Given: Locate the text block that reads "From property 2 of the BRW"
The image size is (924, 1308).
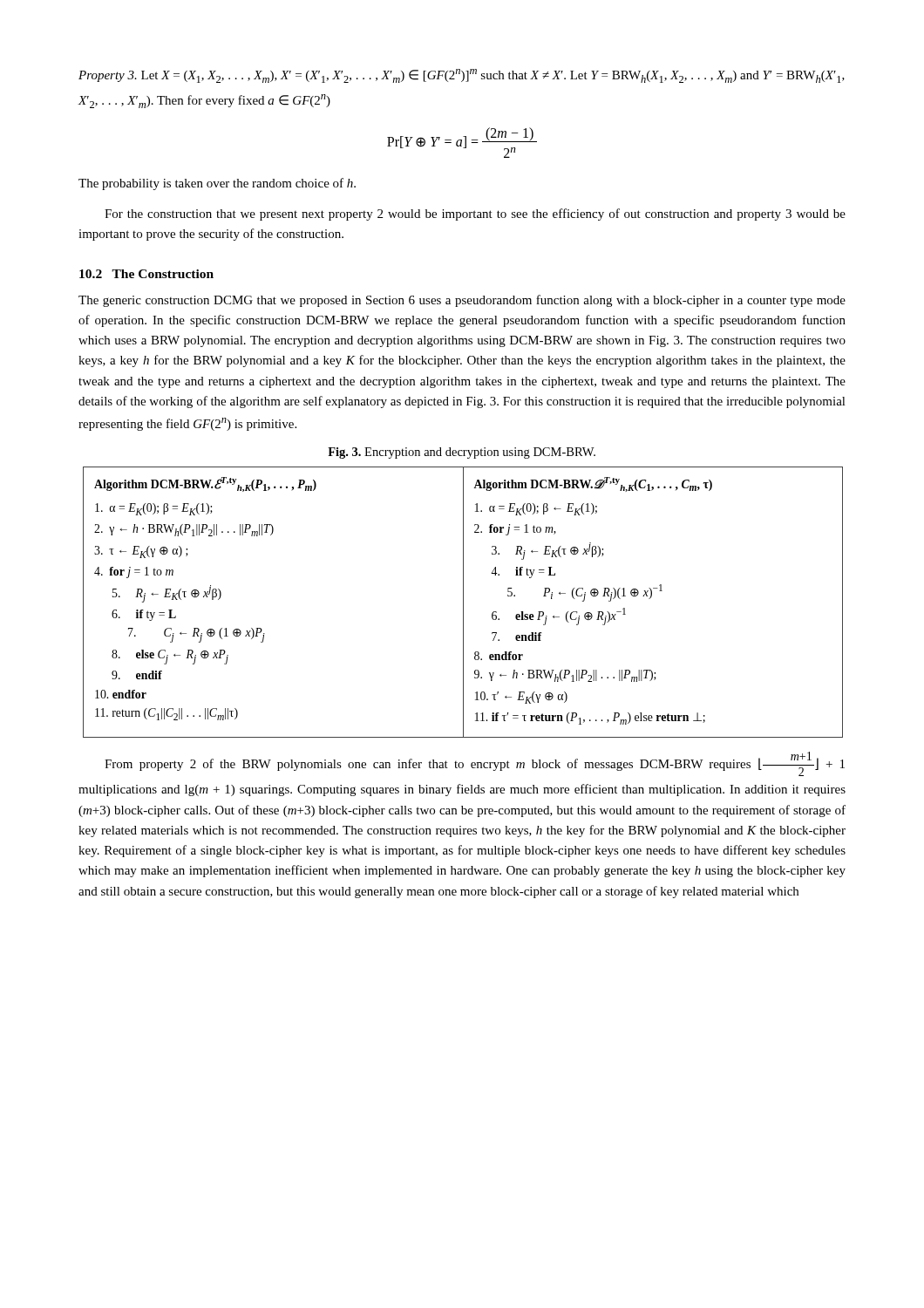Looking at the screenshot, I should [462, 824].
